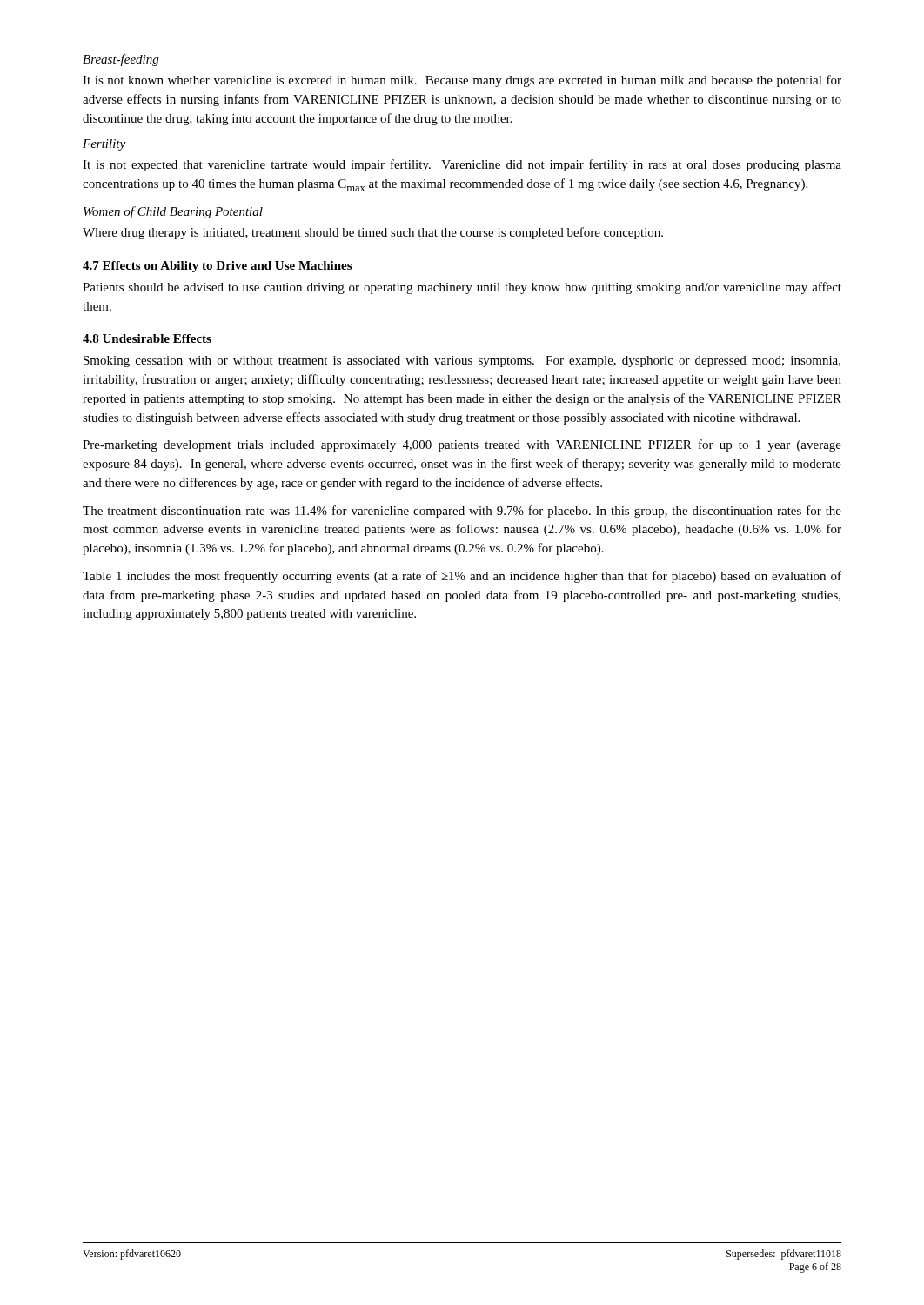Click the passage that begins "It is not expected that varenicline tartrate"
The width and height of the screenshot is (924, 1305).
(462, 176)
